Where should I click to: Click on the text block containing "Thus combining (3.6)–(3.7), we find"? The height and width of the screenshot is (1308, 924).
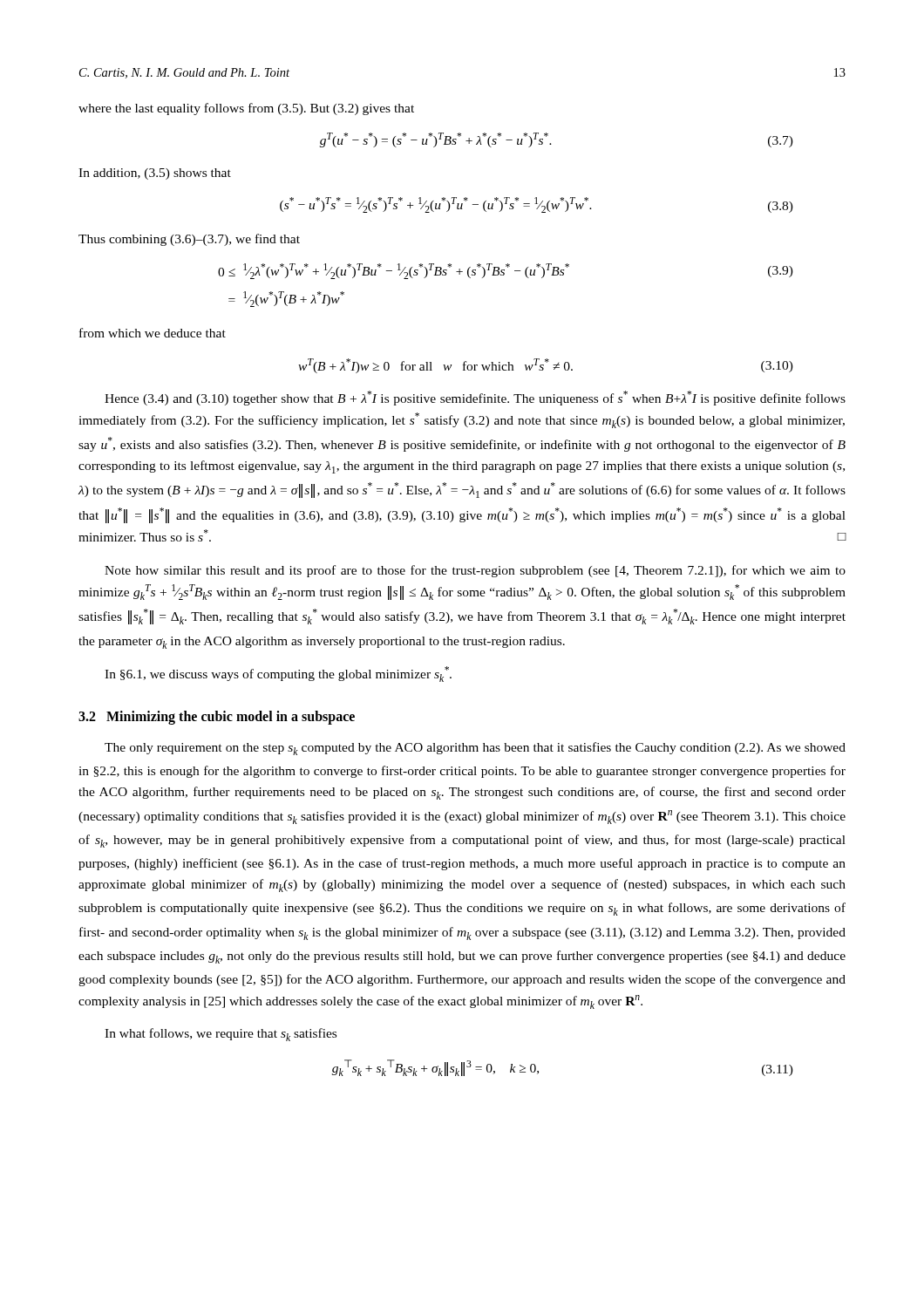coord(189,238)
